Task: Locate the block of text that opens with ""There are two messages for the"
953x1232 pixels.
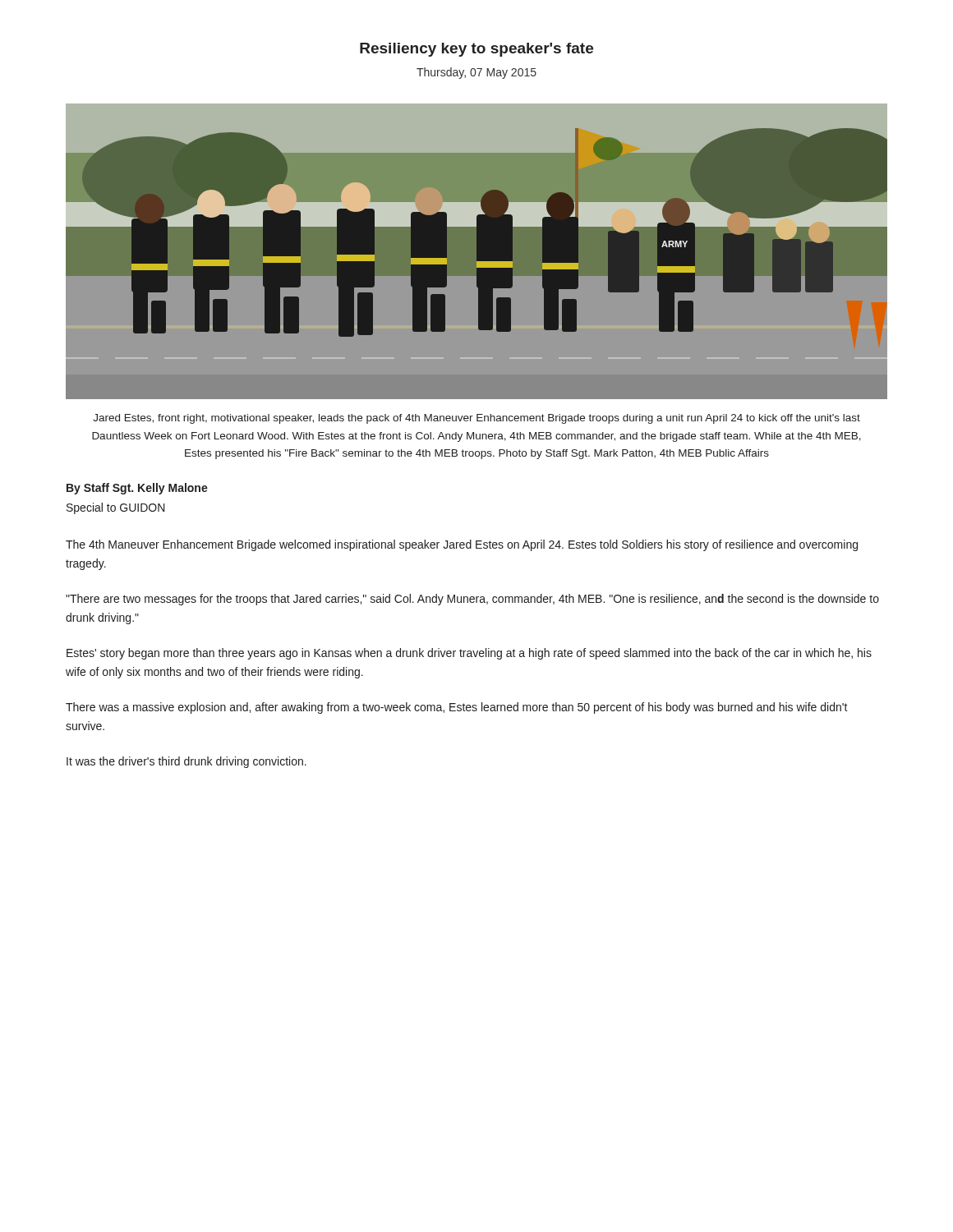Action: coord(472,608)
